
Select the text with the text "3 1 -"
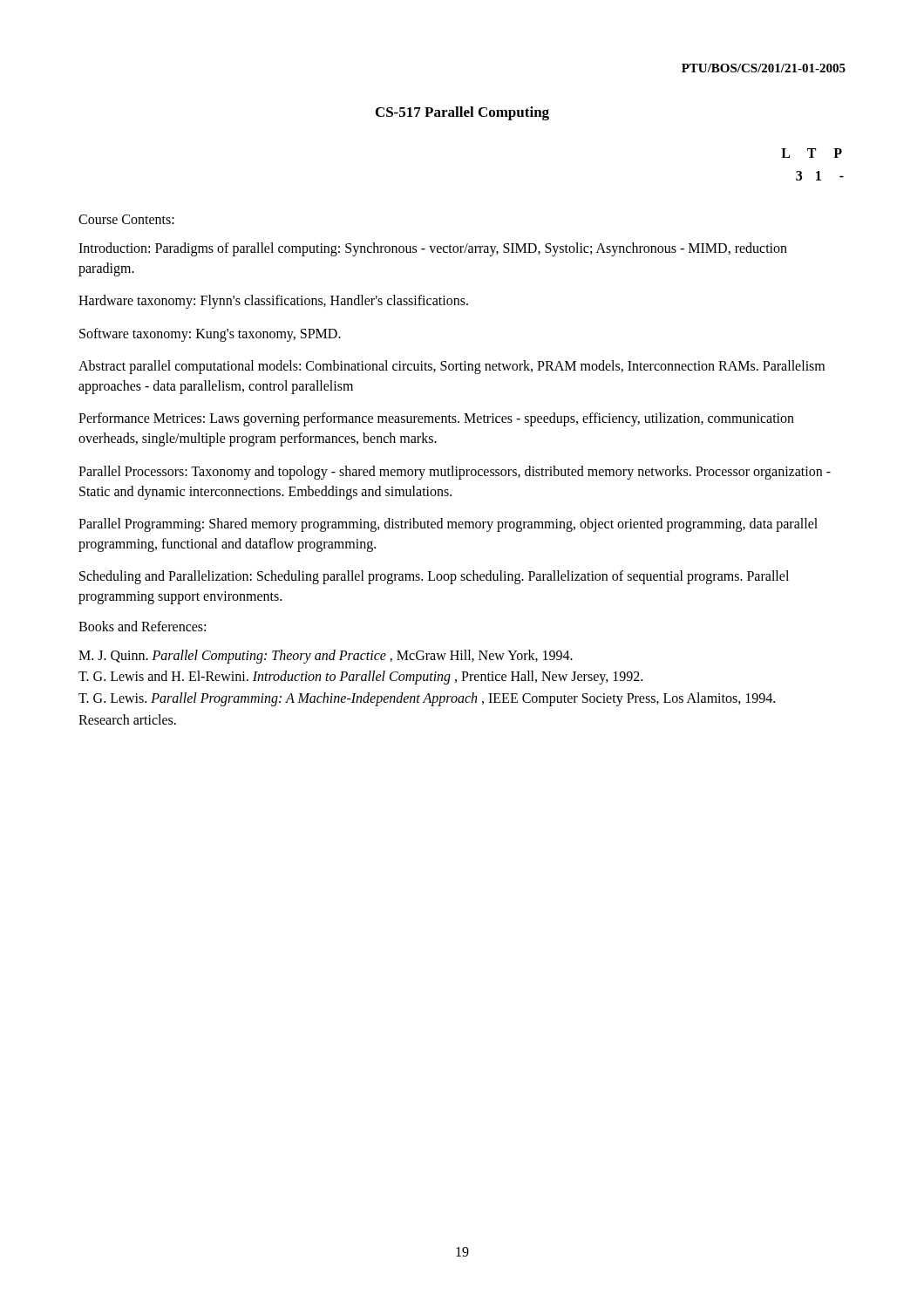point(821,176)
